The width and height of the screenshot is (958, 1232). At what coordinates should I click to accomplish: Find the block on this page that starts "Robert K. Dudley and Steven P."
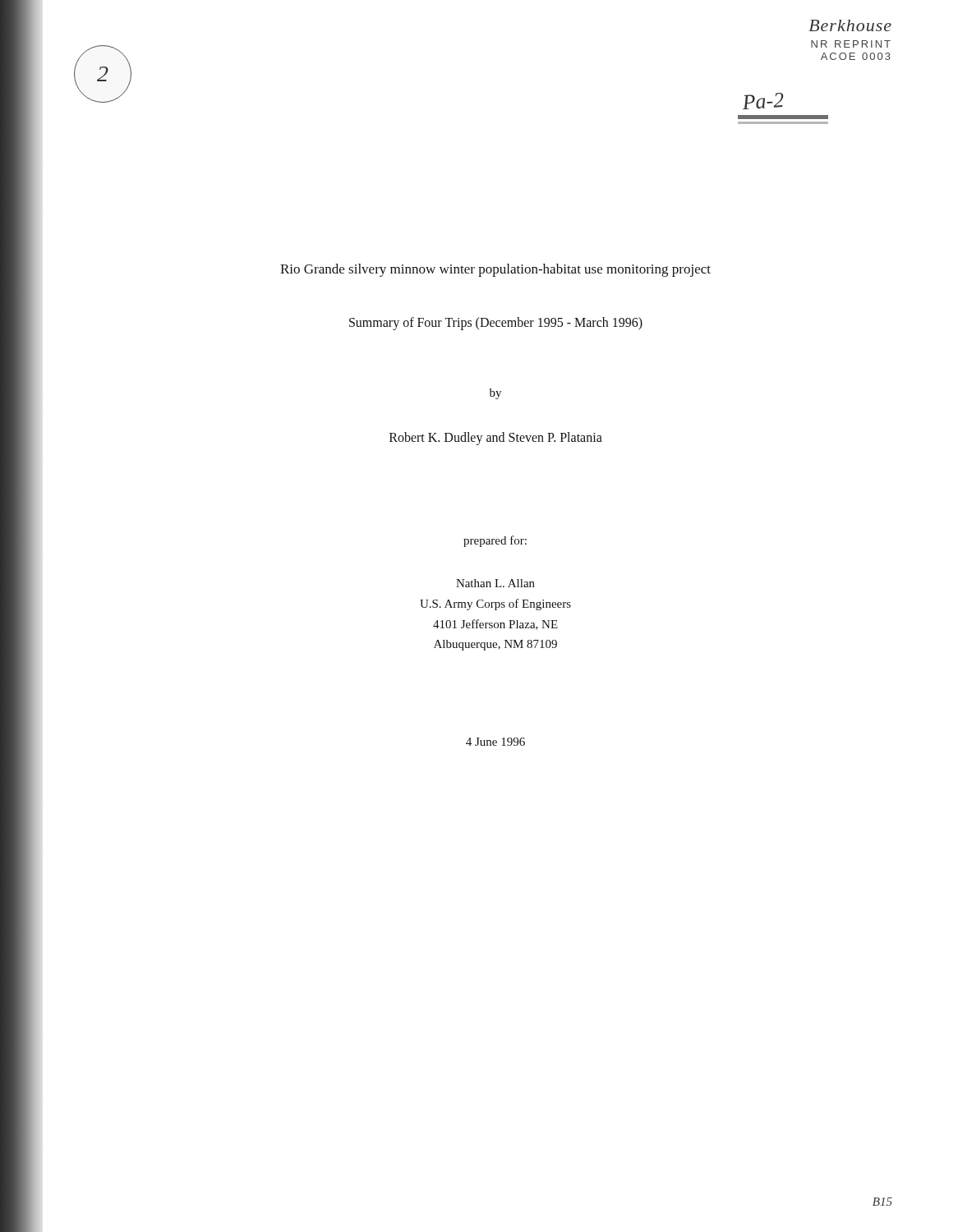(495, 437)
